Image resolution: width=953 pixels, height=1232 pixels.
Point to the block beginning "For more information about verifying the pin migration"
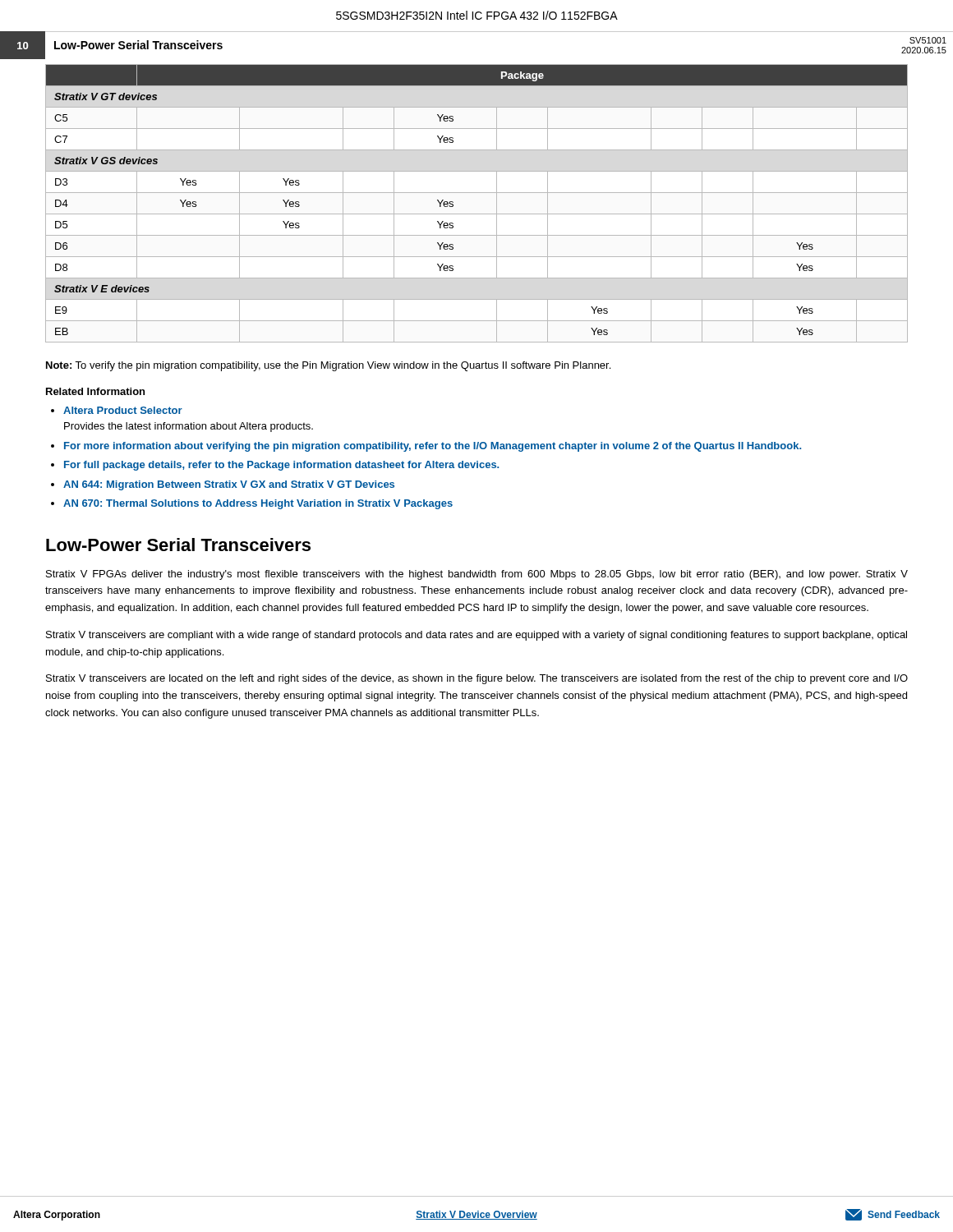click(x=433, y=445)
